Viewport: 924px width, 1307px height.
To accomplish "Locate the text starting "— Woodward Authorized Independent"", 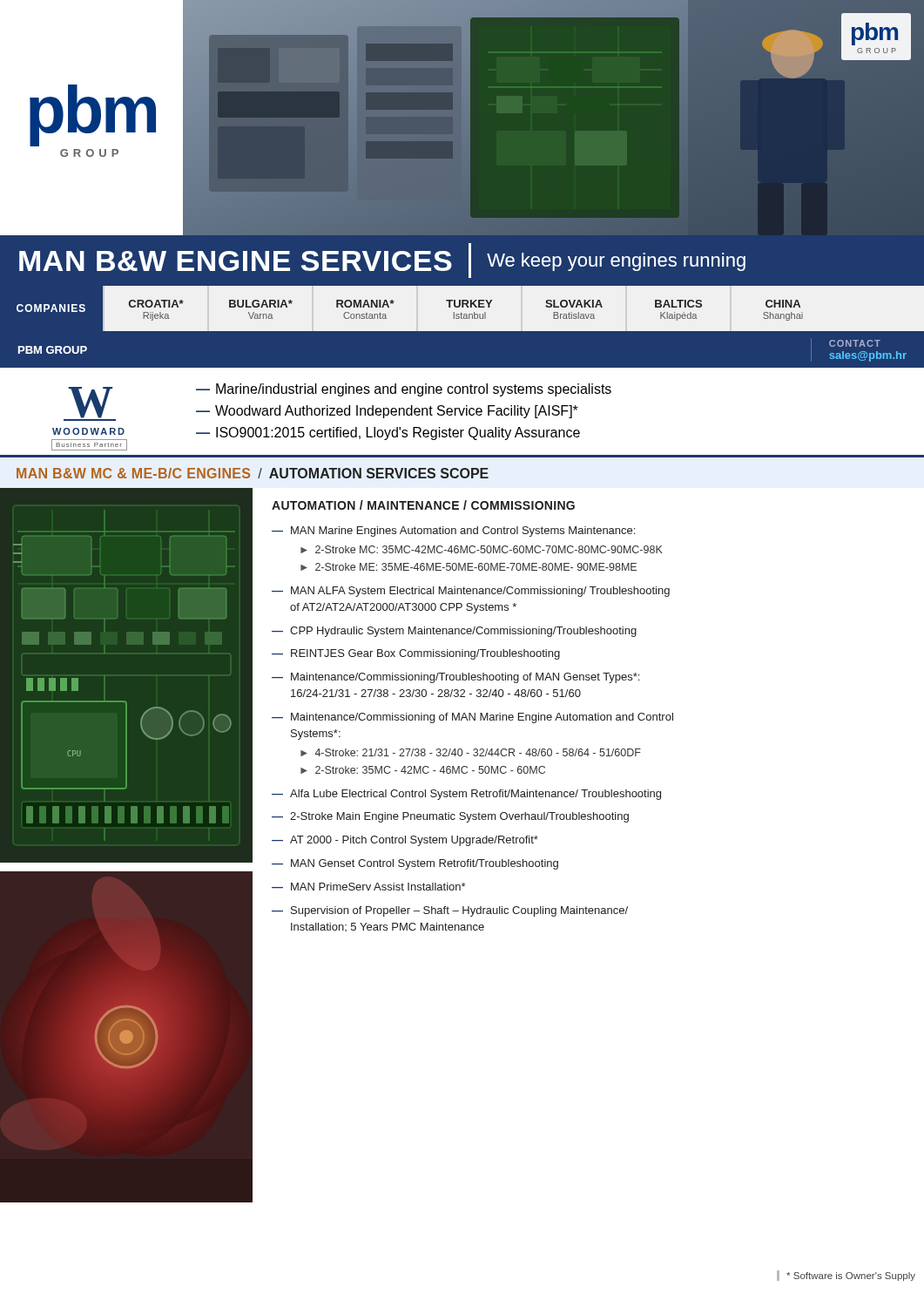I will (x=387, y=411).
